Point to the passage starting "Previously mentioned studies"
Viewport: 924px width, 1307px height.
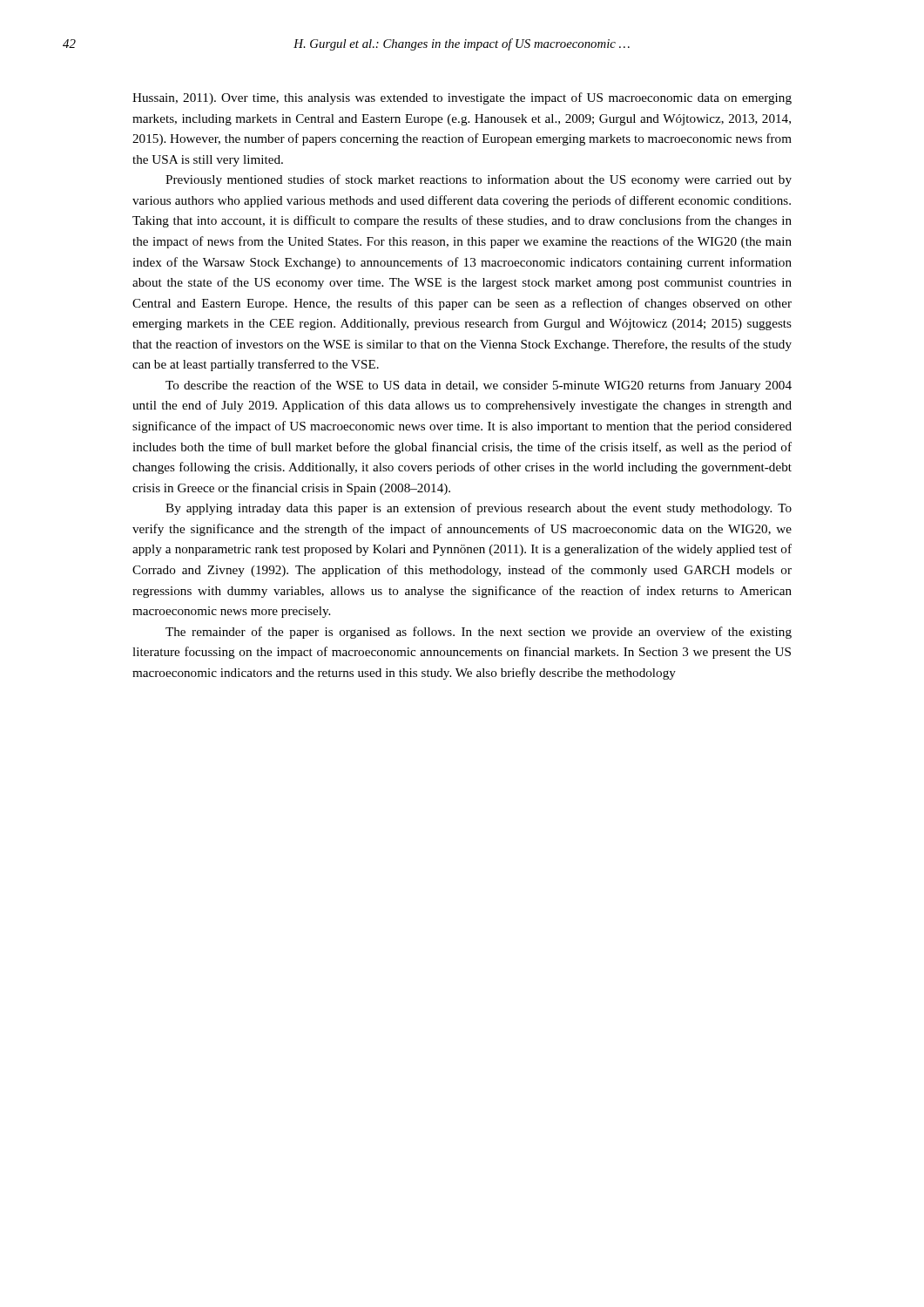[x=462, y=272]
